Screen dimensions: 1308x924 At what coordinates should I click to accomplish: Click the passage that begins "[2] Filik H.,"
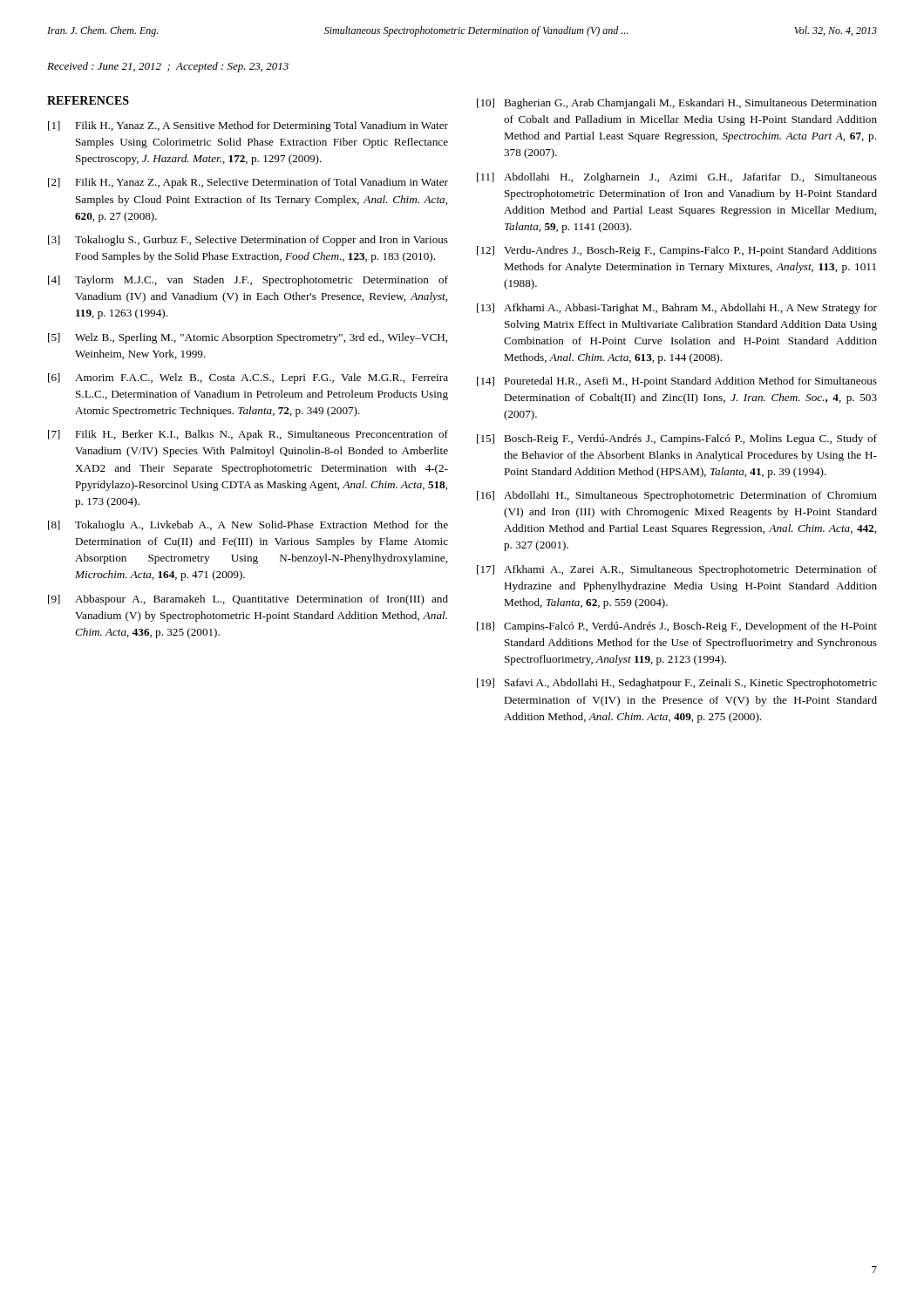248,199
